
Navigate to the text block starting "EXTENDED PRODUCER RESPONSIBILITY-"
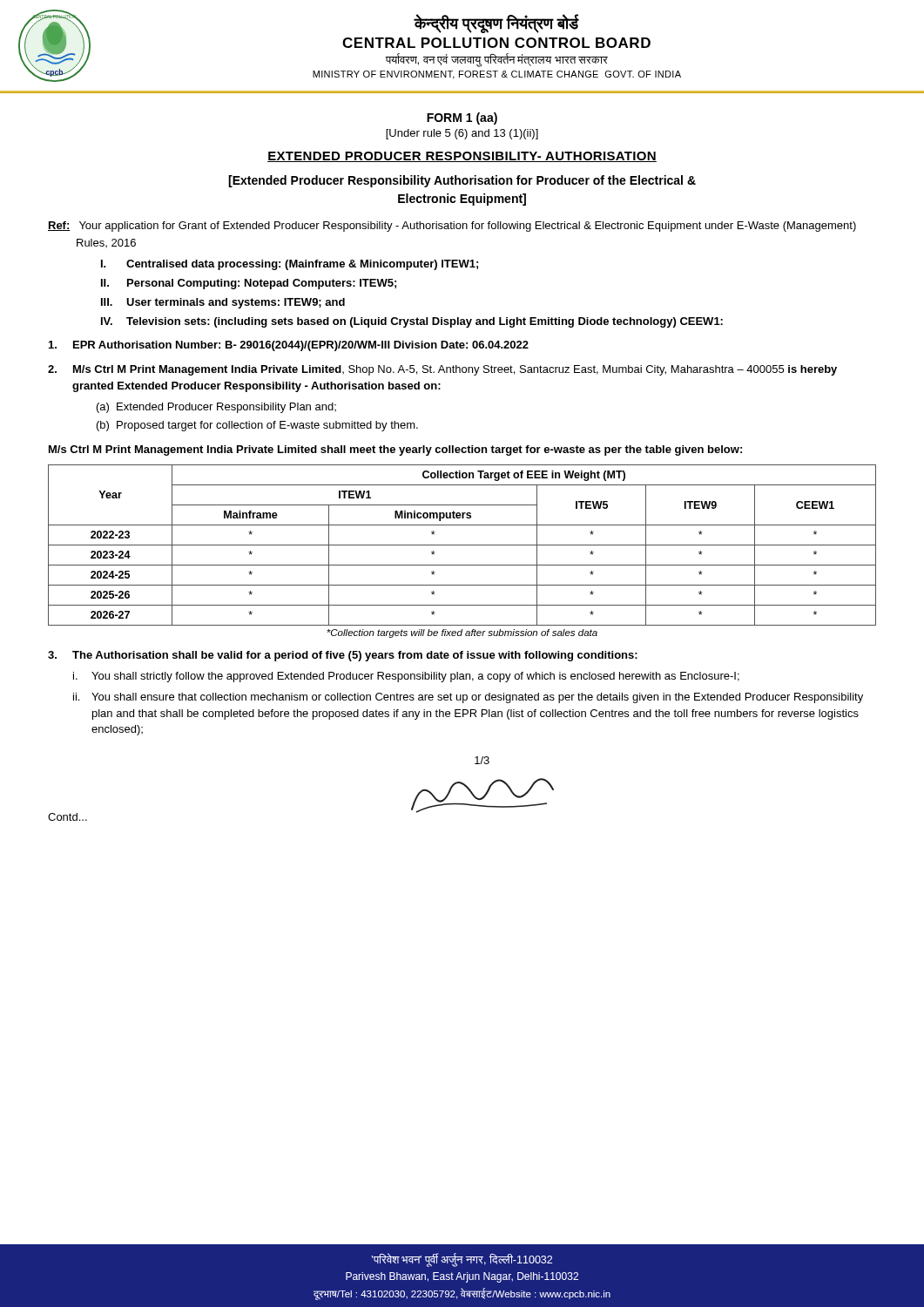pos(462,156)
